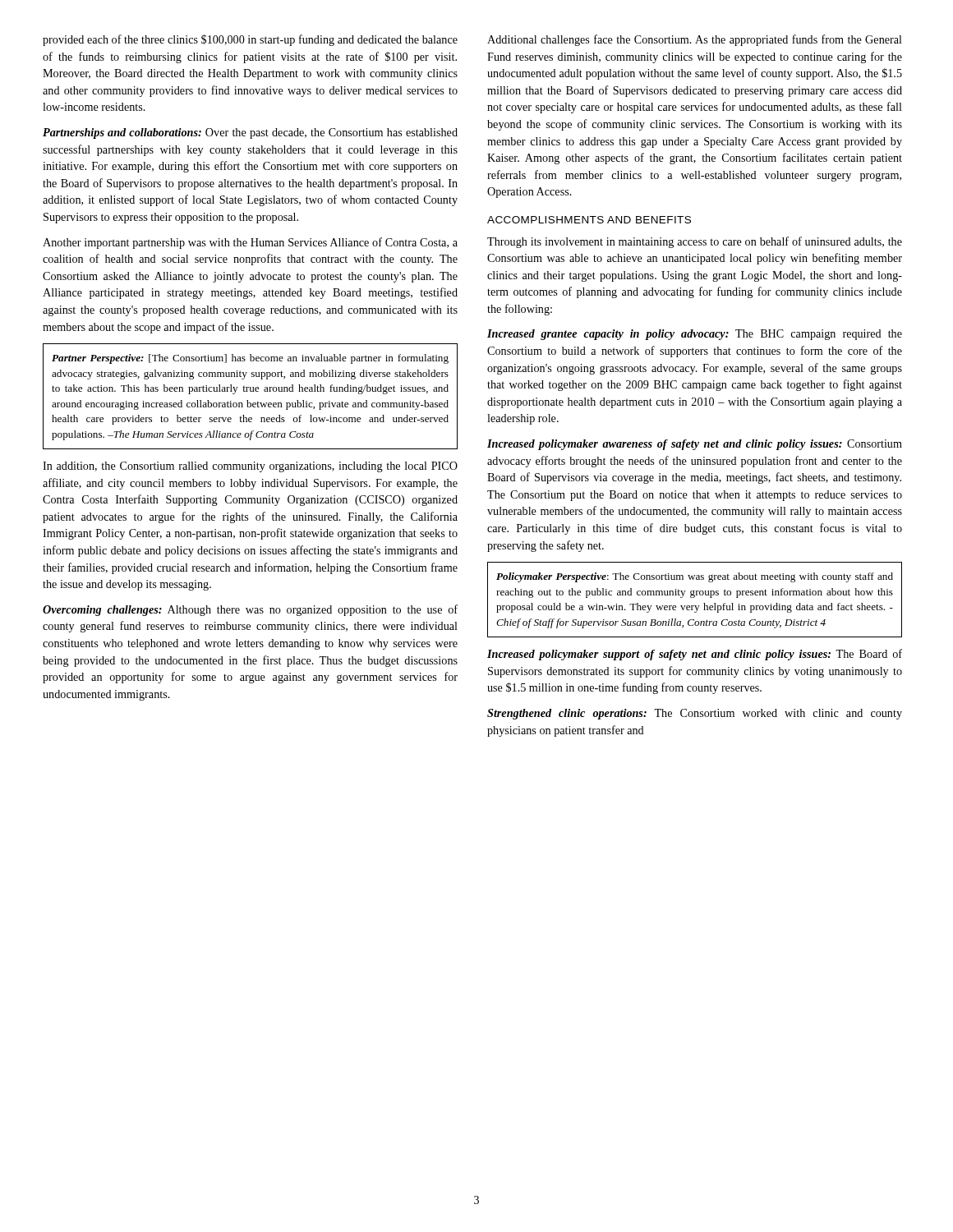This screenshot has width=953, height=1232.
Task: Point to the block beginning "Through its involvement in maintaining access to care"
Action: pos(695,275)
